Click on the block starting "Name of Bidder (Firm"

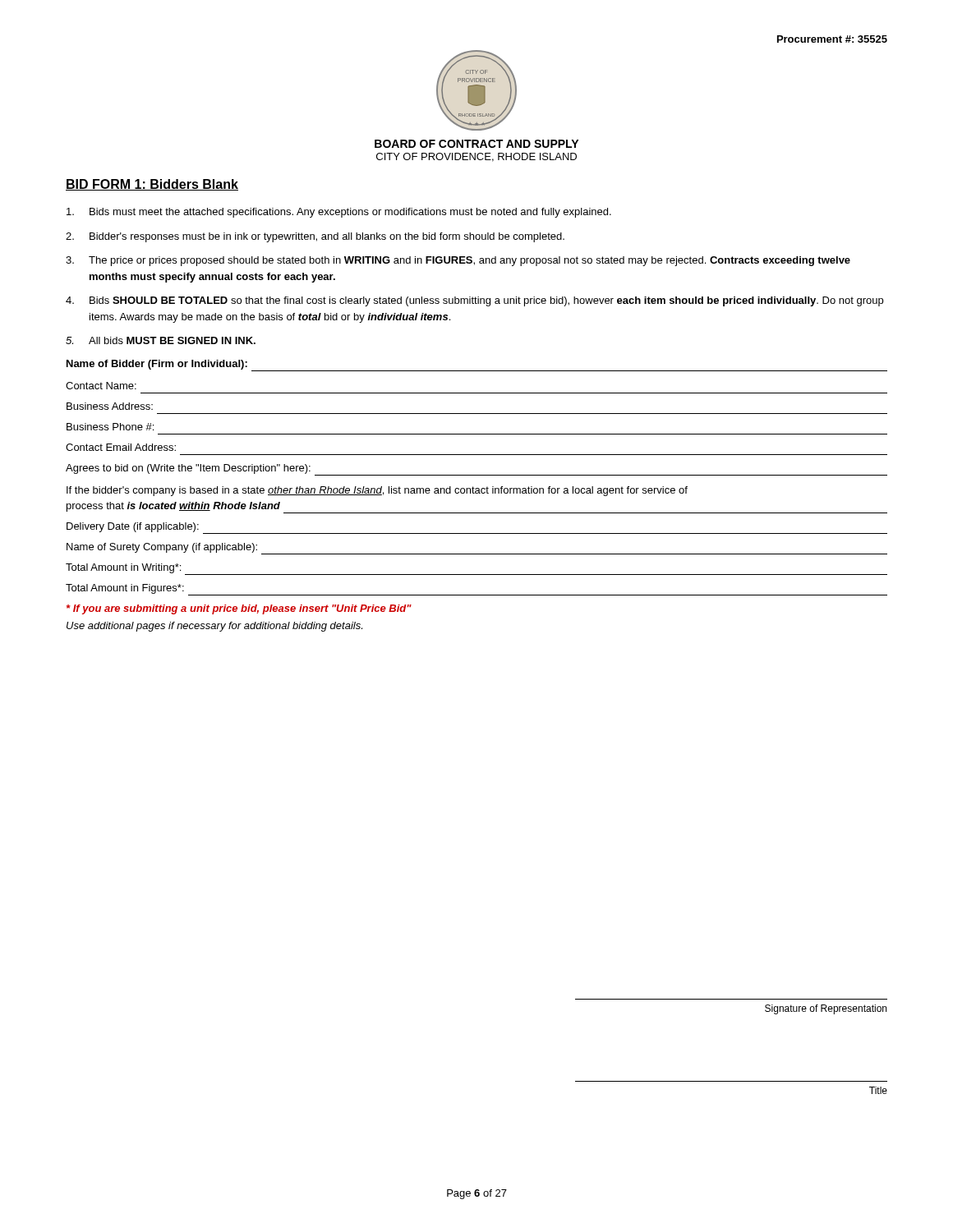tap(476, 364)
